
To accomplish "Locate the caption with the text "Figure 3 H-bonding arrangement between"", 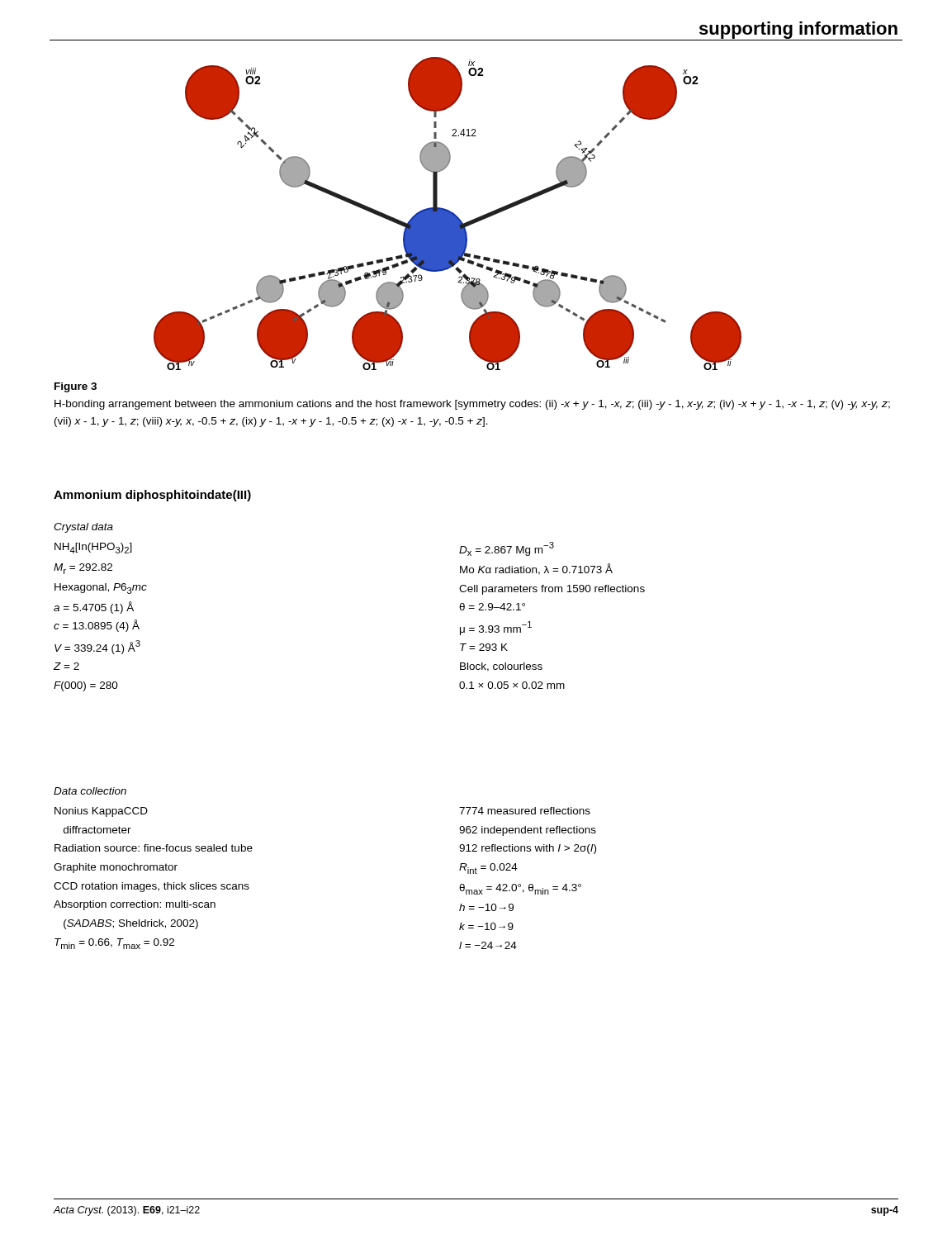I will coord(472,403).
